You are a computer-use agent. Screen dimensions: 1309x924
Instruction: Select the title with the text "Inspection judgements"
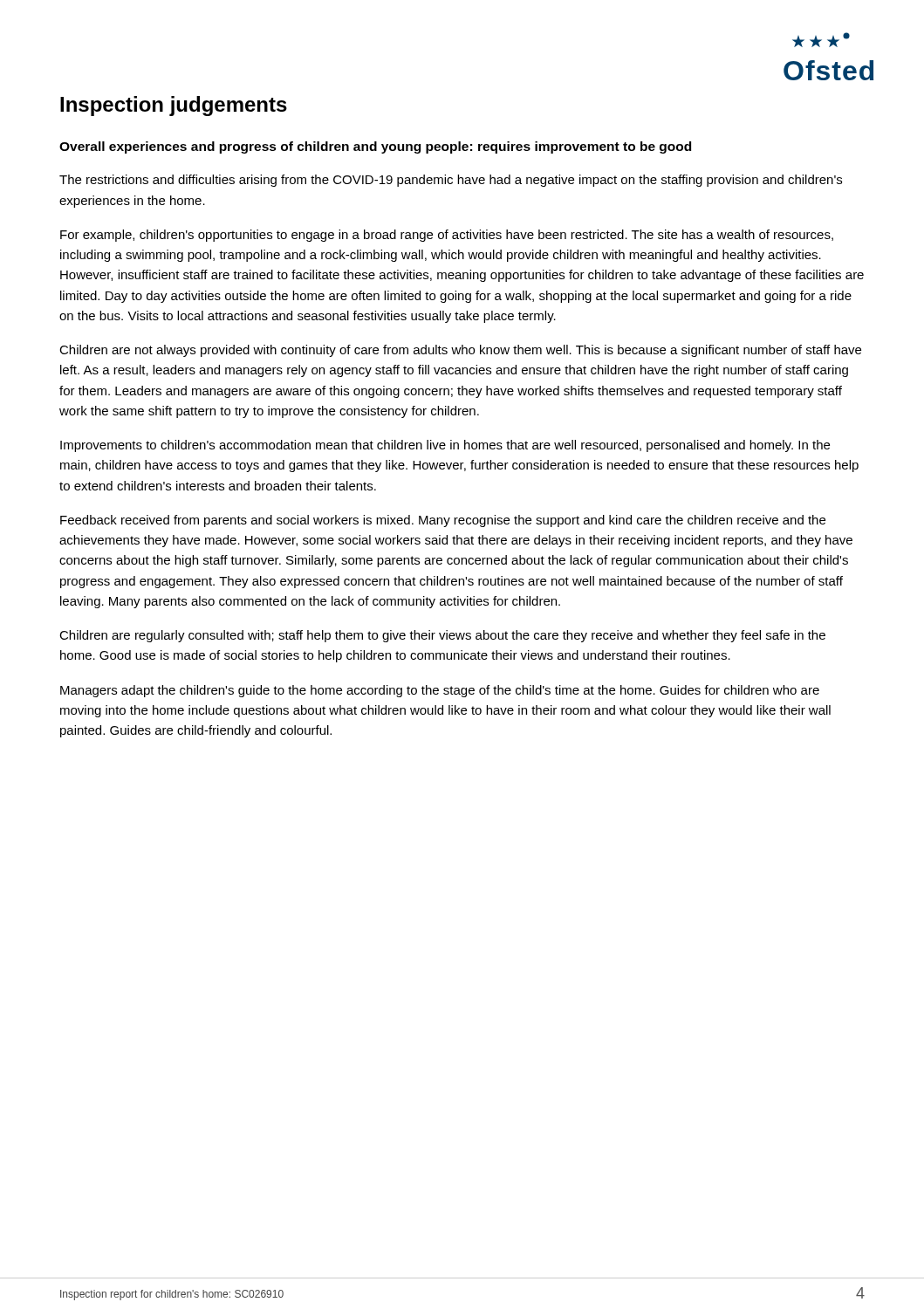[x=174, y=106]
